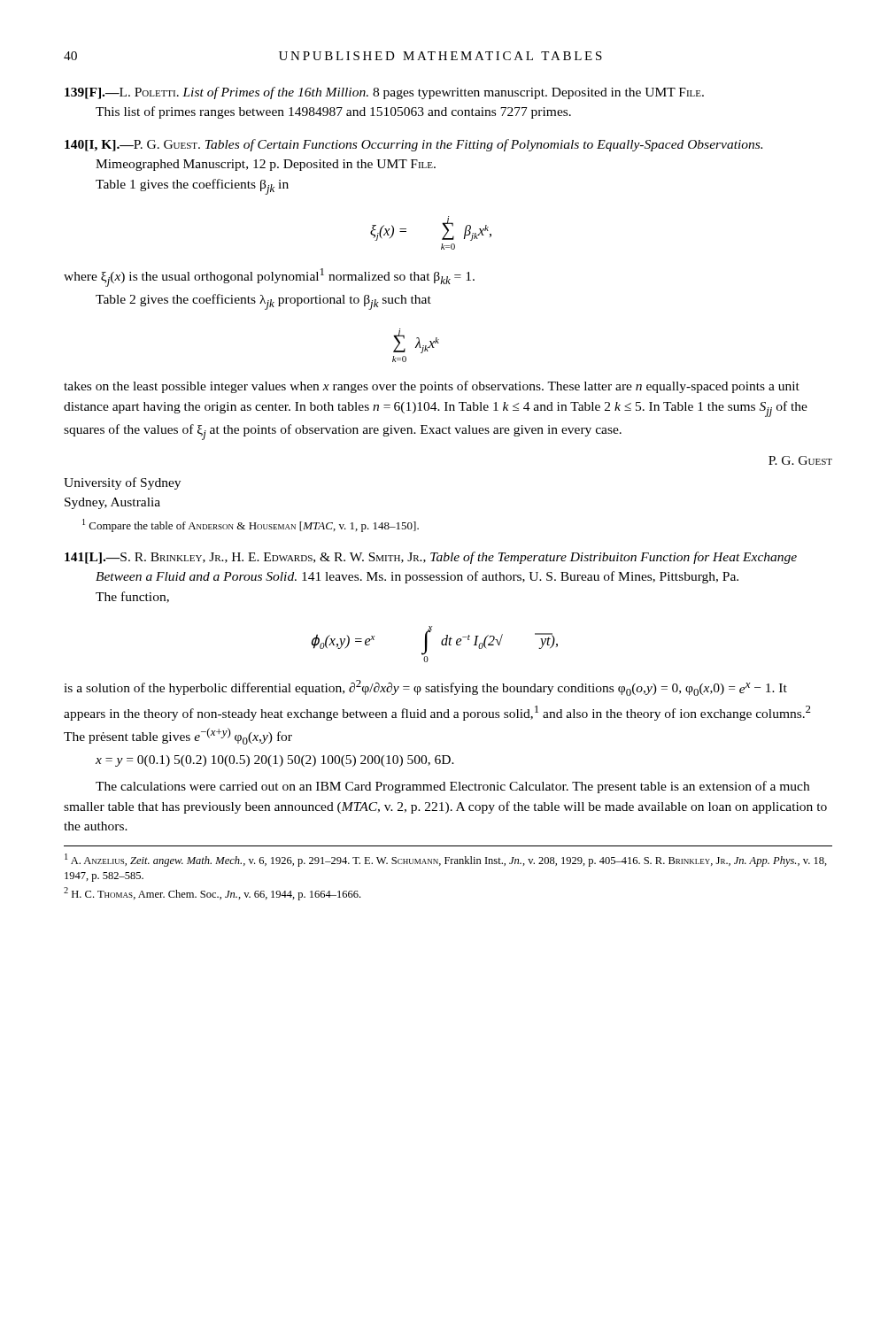Select the text with the text "University of Sydney Sydney, Australia"

tap(122, 492)
